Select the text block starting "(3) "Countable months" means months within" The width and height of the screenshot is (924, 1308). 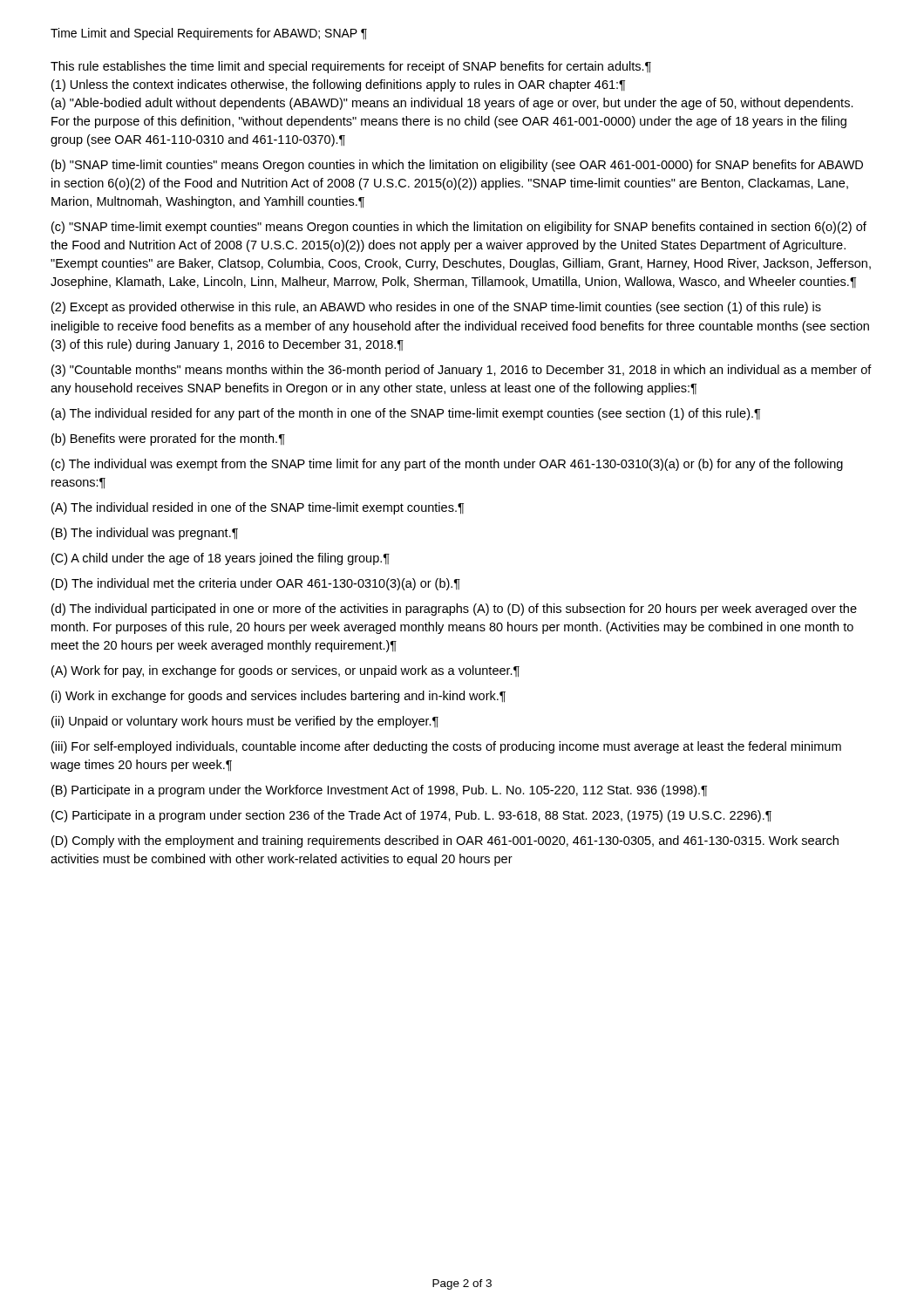coord(461,378)
